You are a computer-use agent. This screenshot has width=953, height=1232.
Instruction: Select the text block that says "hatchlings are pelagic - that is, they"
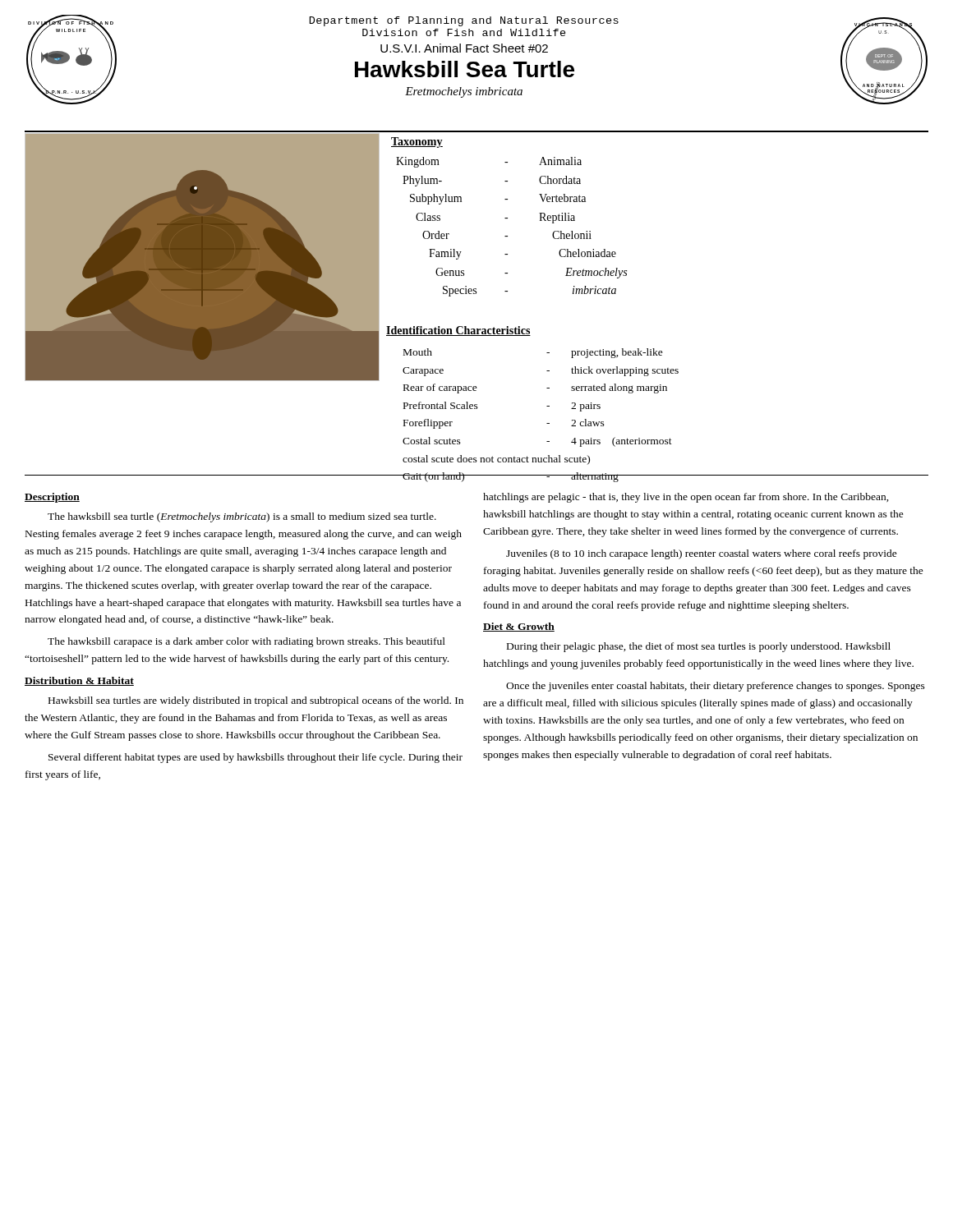tap(706, 514)
